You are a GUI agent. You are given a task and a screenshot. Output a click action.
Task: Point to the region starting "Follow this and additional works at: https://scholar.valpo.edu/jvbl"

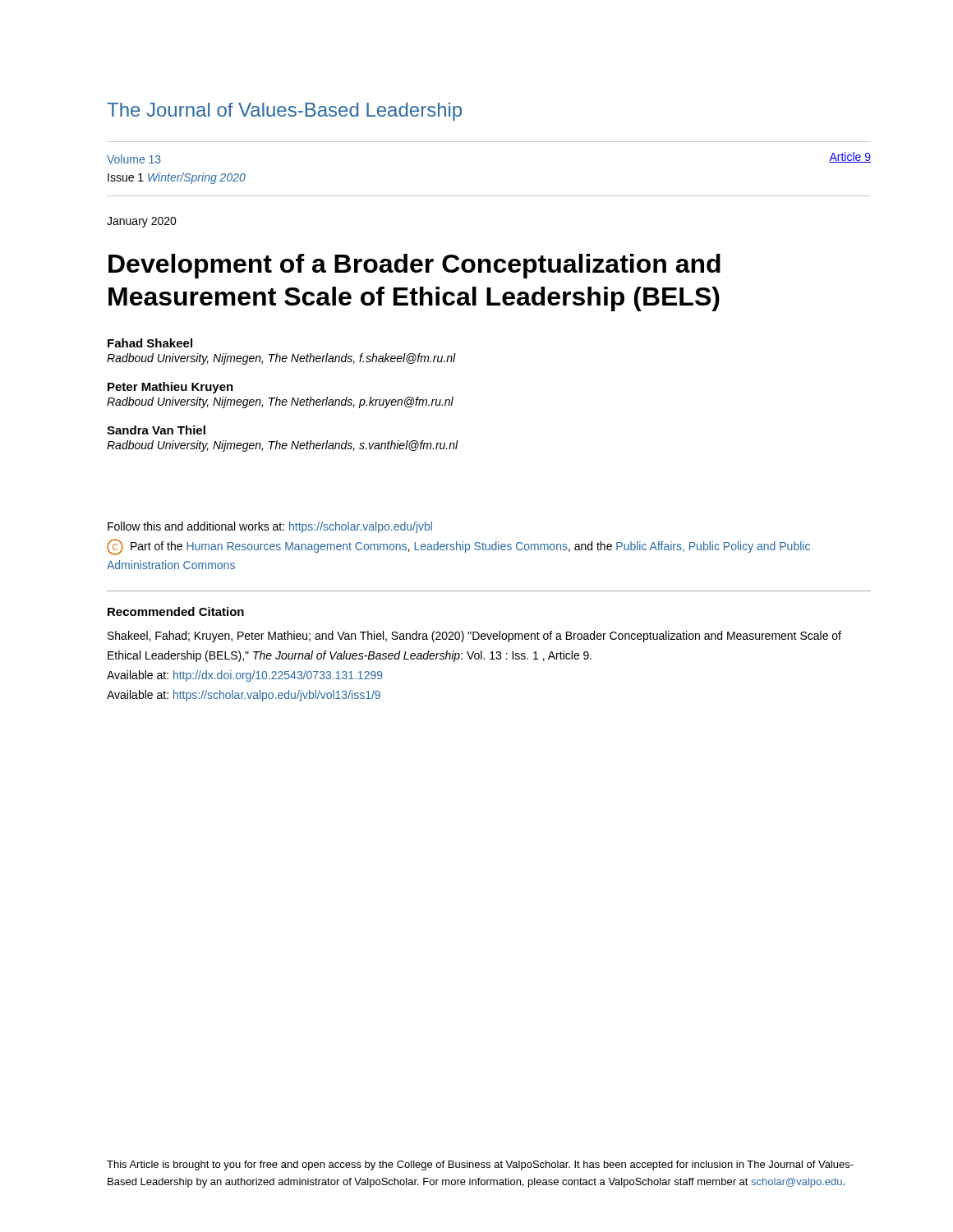click(x=270, y=527)
